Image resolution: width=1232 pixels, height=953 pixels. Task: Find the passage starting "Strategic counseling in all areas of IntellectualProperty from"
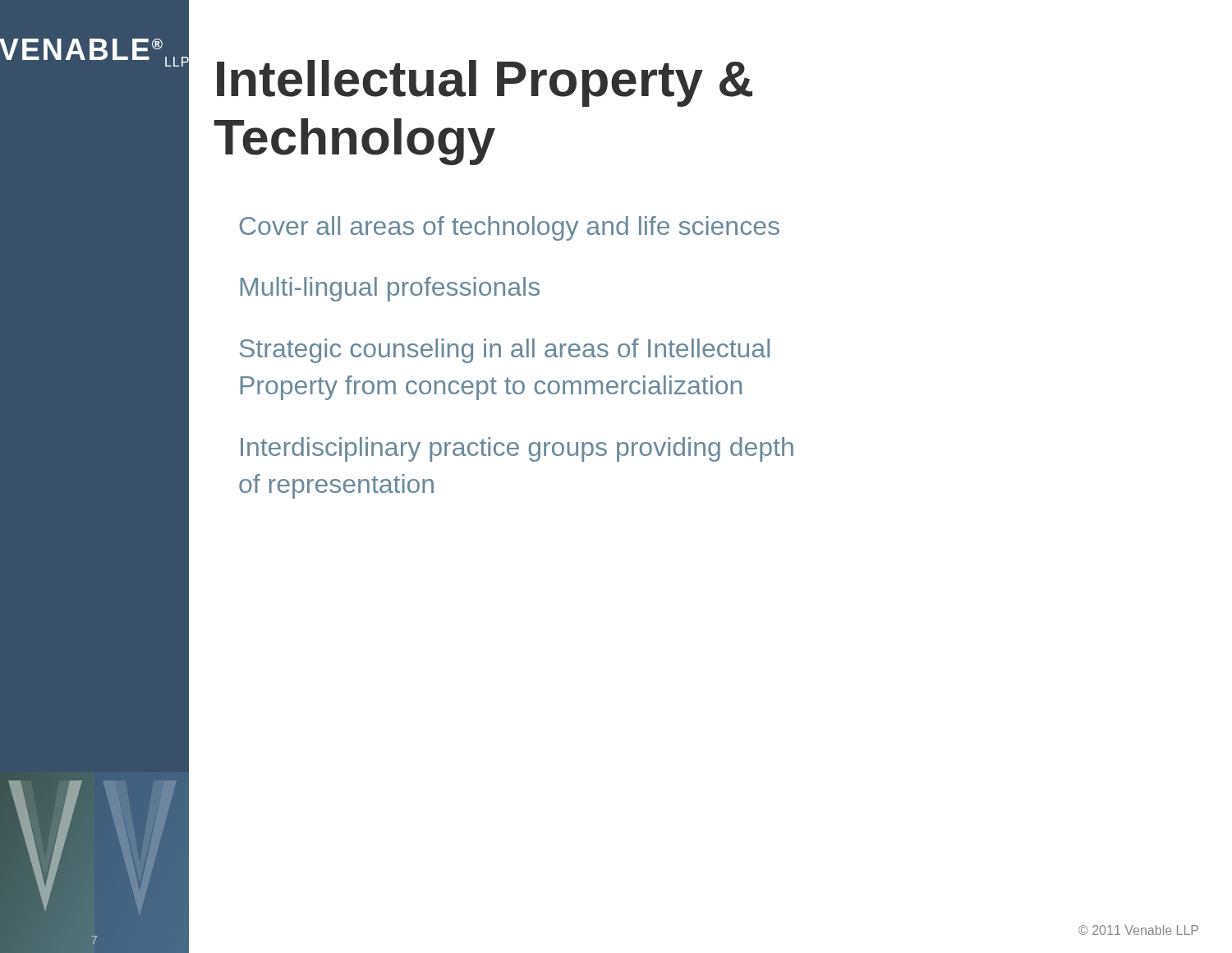point(505,367)
